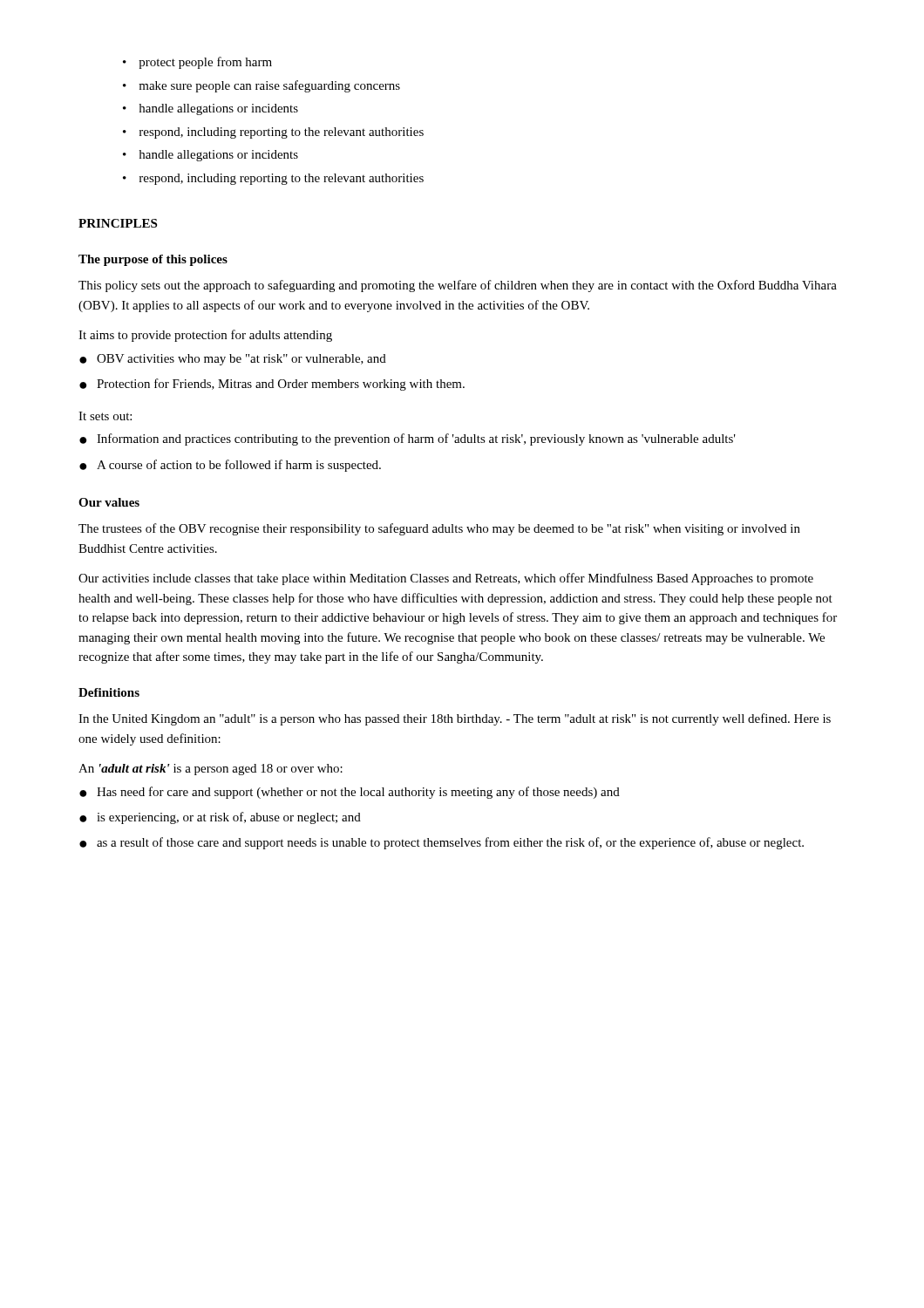The height and width of the screenshot is (1308, 924).
Task: Find the block on this page that starts "• make sure people"
Action: point(261,85)
